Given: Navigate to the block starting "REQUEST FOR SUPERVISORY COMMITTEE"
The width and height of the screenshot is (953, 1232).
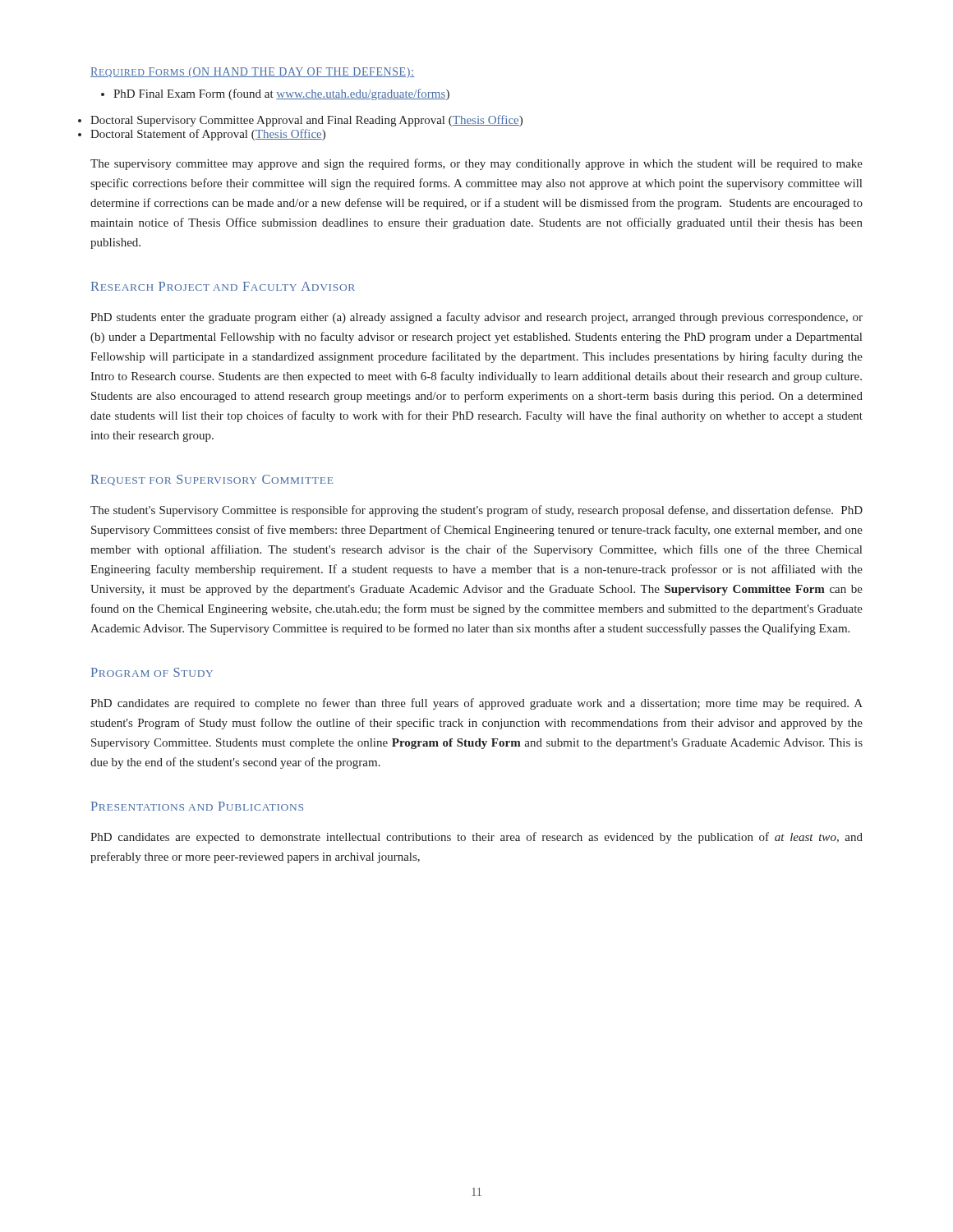Looking at the screenshot, I should click(212, 480).
